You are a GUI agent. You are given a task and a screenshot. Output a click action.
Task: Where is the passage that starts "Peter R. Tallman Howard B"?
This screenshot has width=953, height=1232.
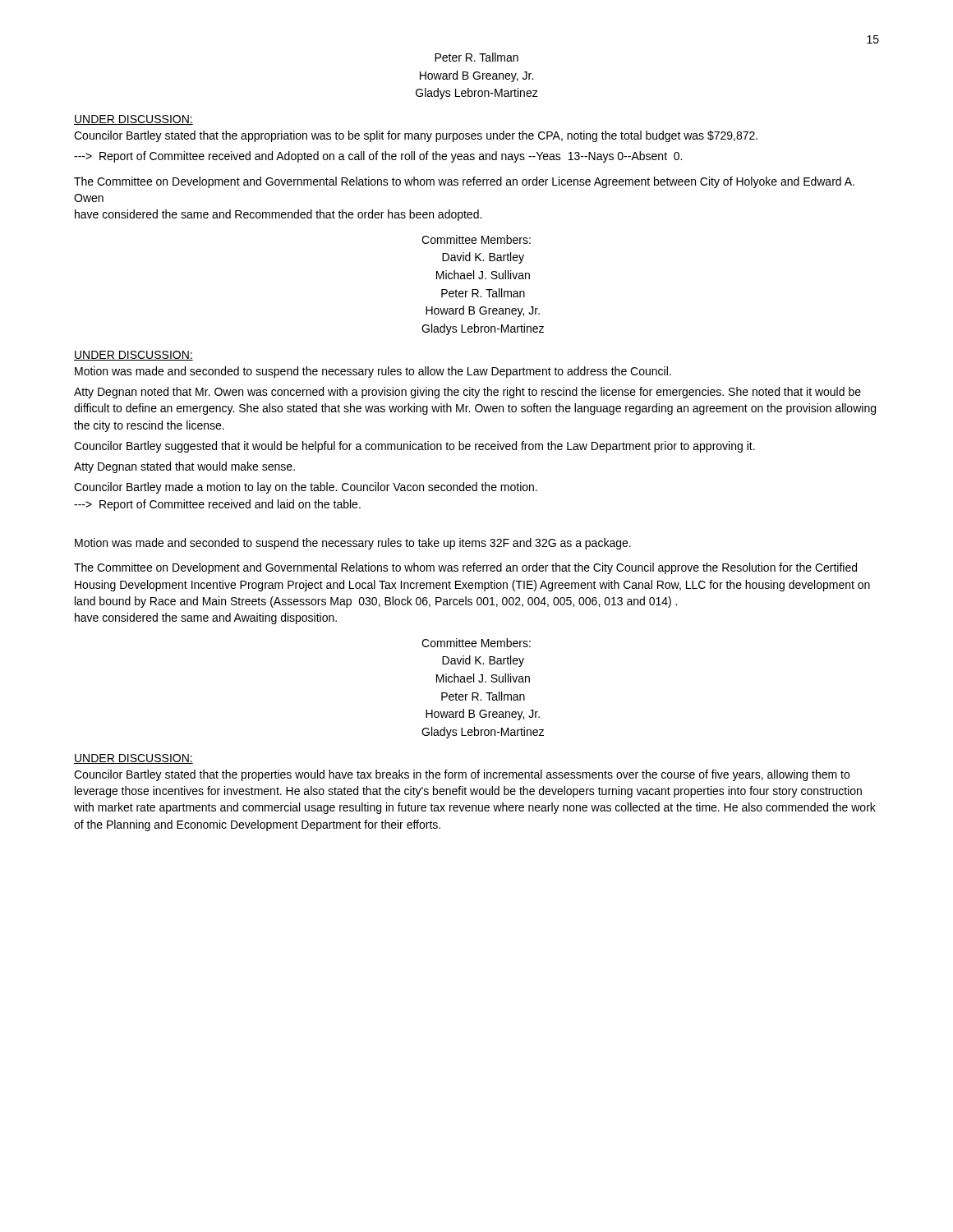476,75
